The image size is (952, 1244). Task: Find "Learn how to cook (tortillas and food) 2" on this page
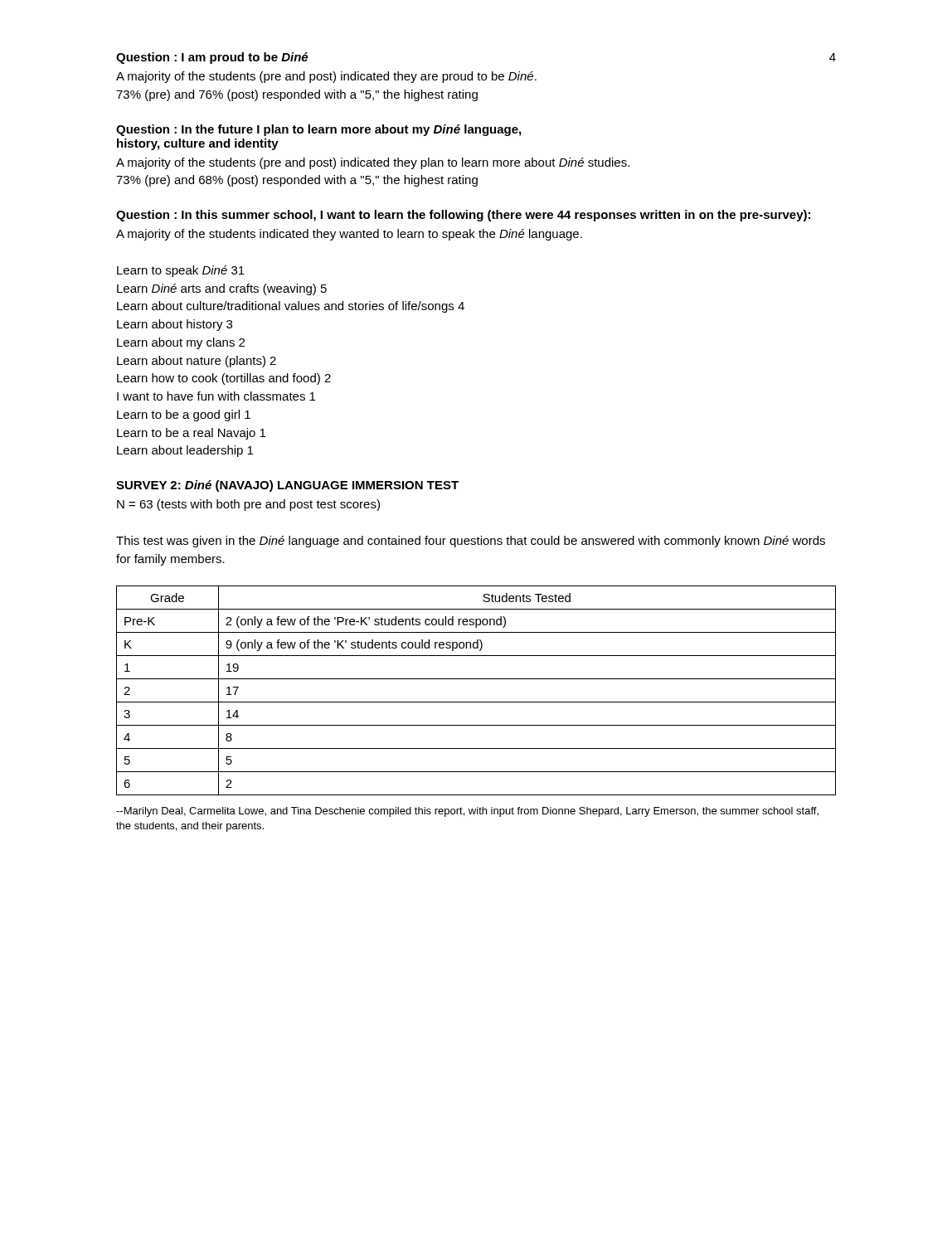[x=224, y=378]
